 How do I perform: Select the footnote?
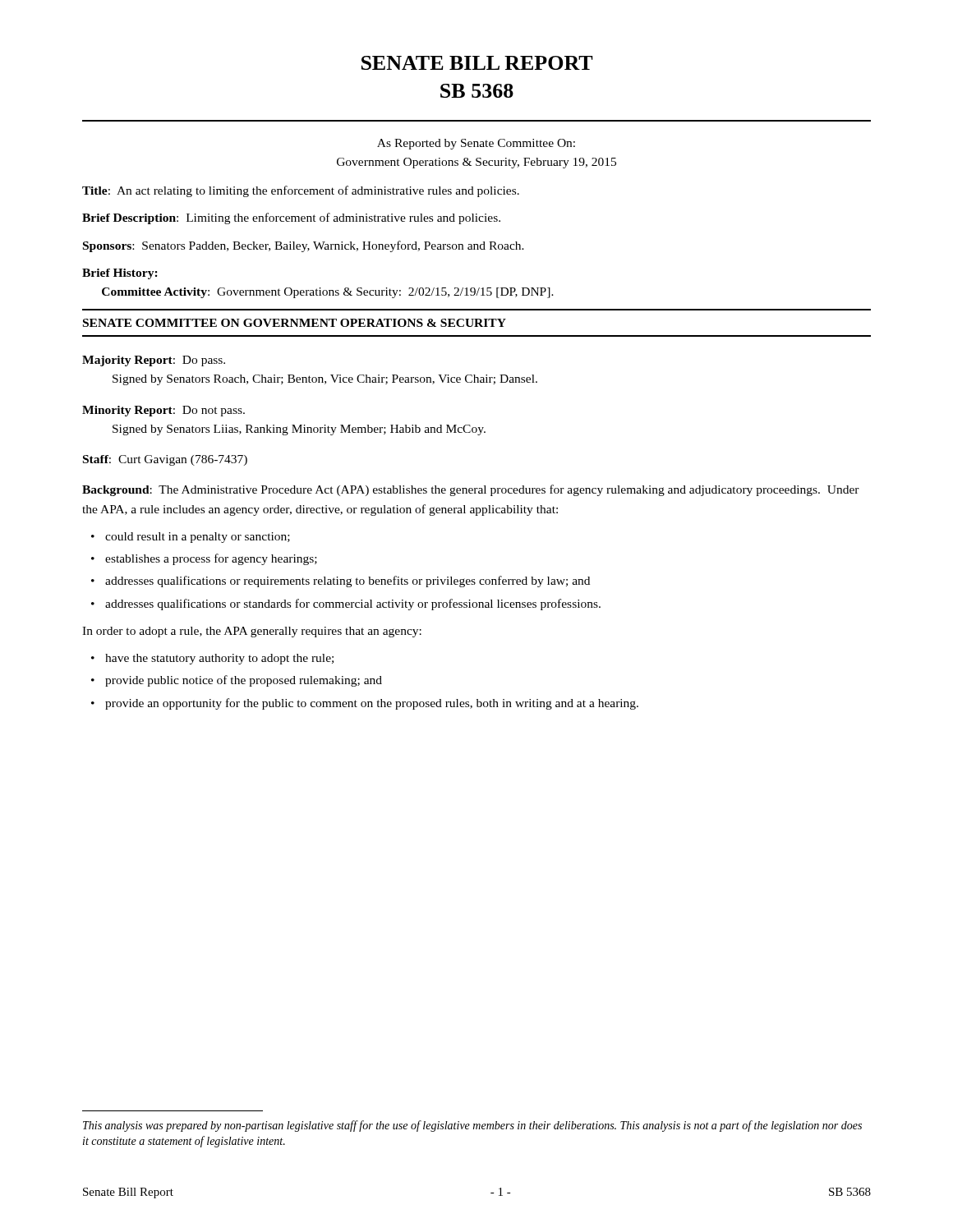472,1134
